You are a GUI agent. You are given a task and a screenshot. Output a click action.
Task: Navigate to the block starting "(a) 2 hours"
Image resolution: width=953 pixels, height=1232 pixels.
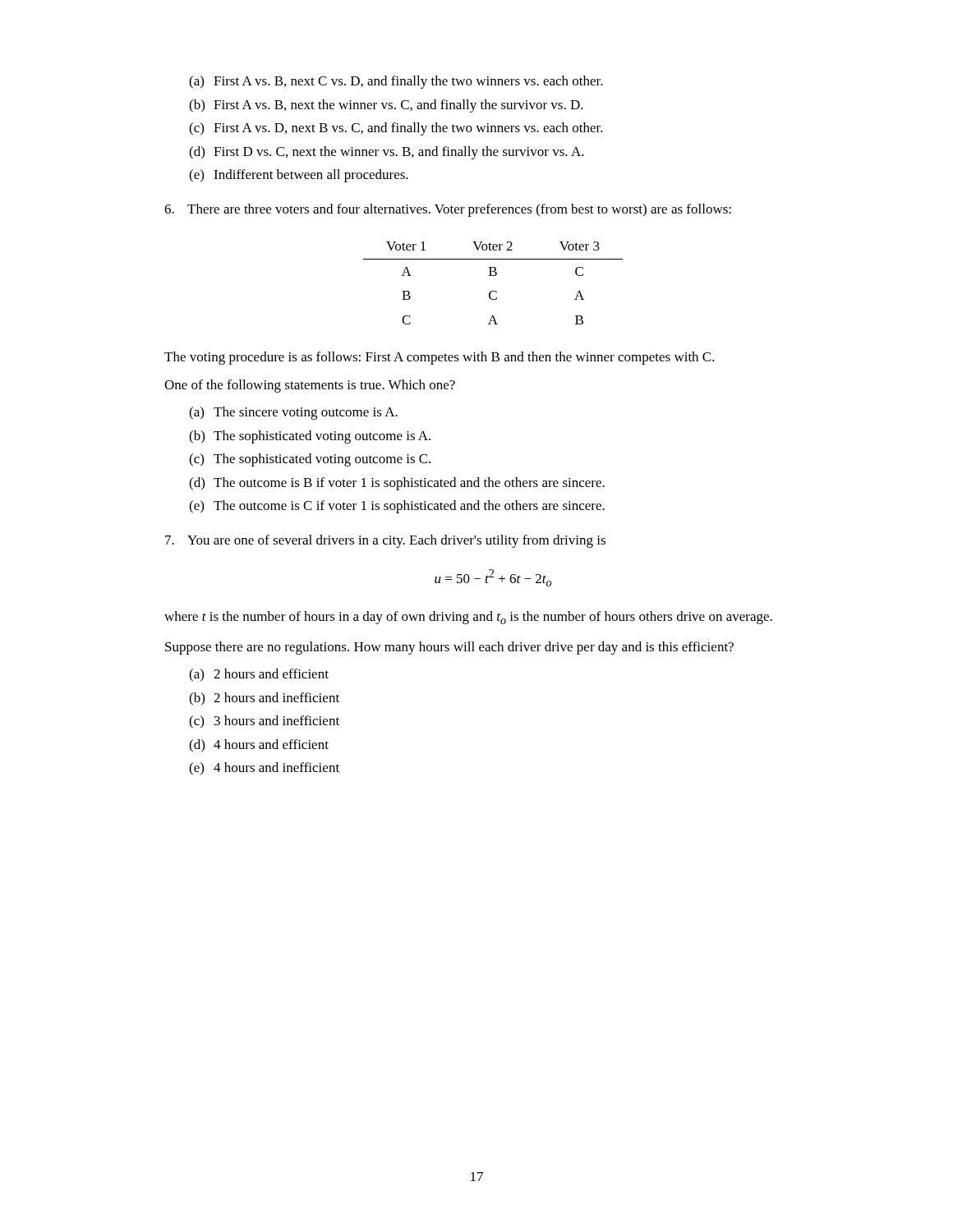pos(259,675)
